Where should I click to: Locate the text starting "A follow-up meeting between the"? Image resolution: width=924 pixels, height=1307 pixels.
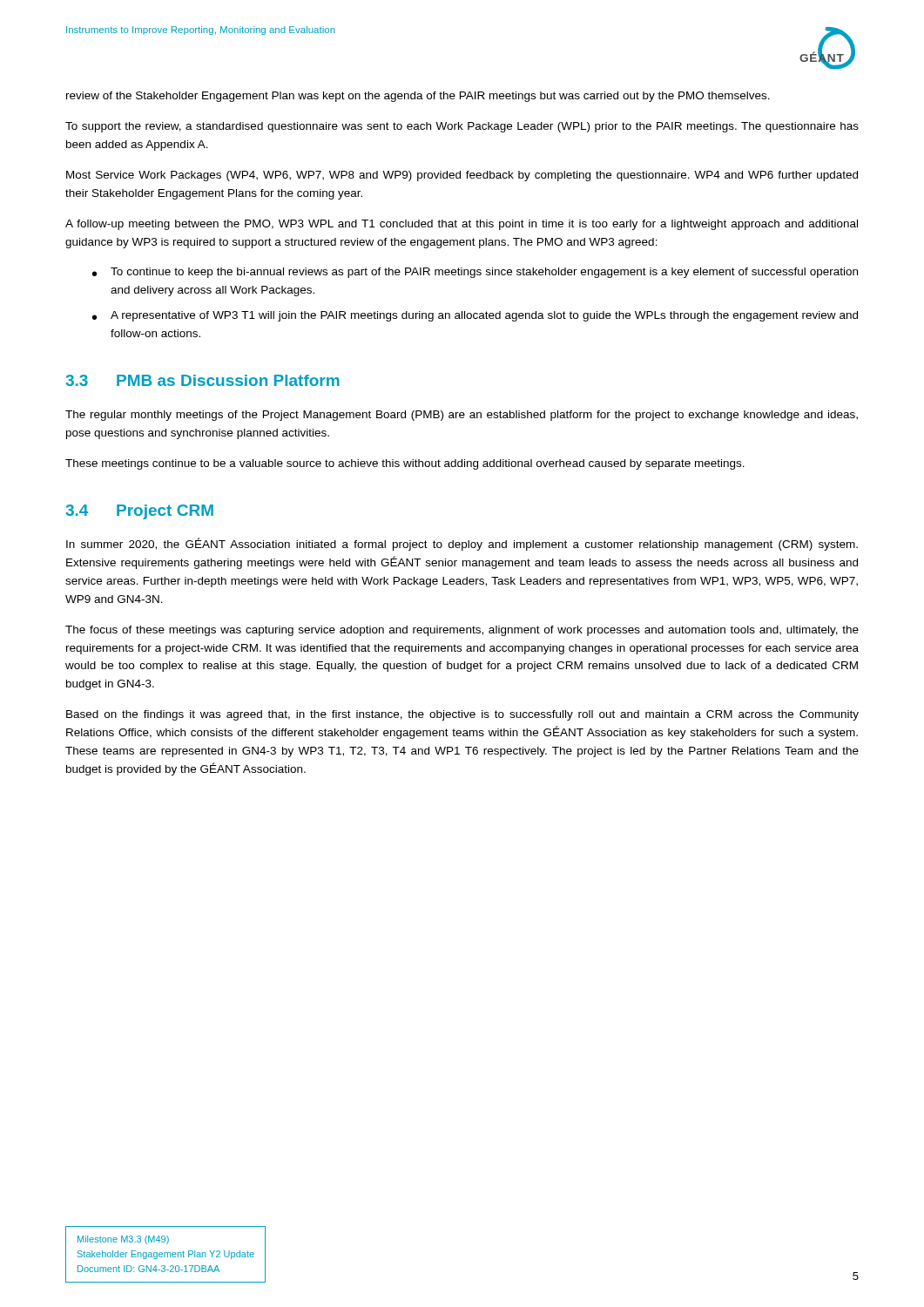coord(462,232)
